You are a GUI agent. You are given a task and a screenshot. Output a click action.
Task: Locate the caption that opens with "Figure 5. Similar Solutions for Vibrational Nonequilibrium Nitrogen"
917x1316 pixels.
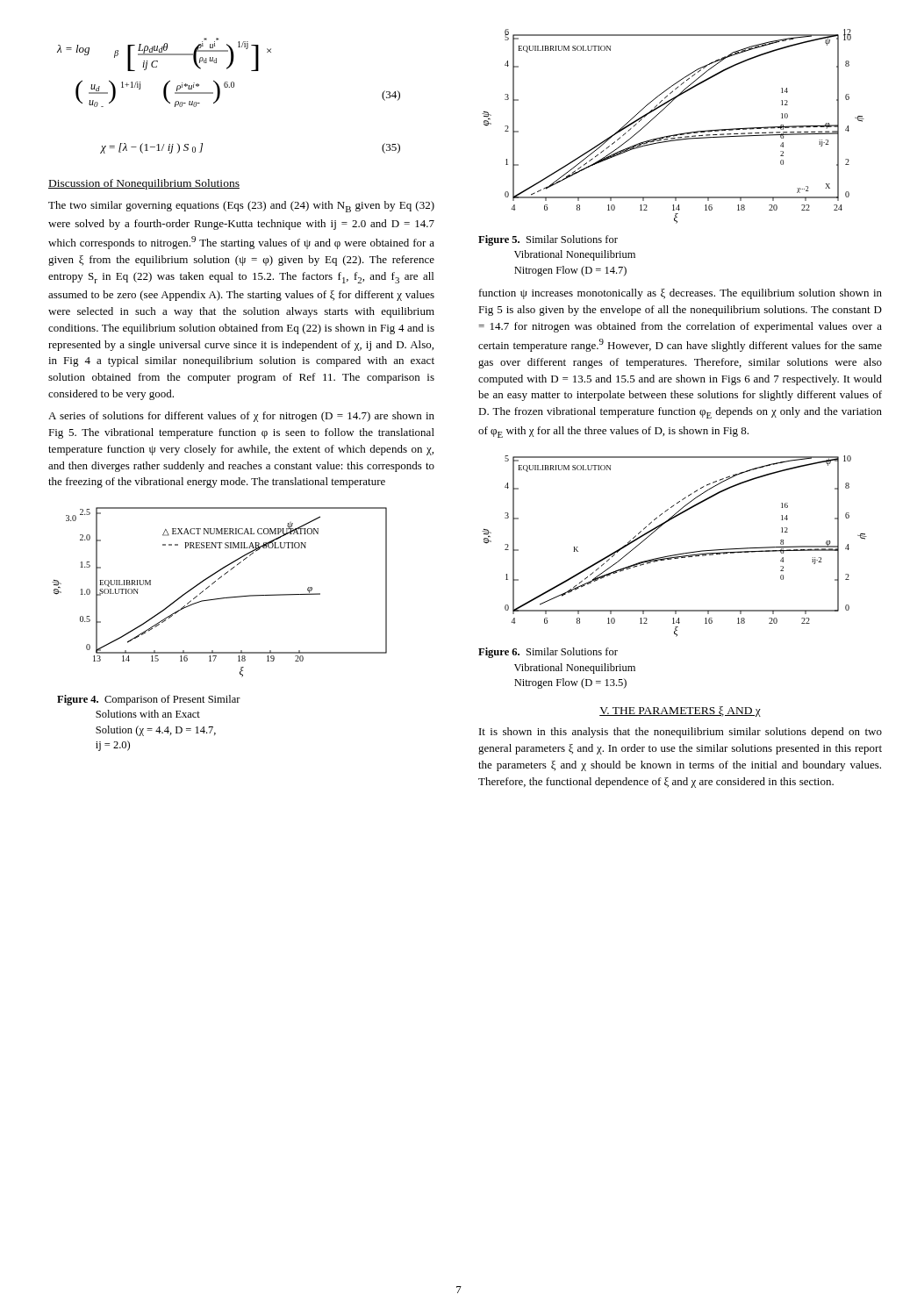557,254
